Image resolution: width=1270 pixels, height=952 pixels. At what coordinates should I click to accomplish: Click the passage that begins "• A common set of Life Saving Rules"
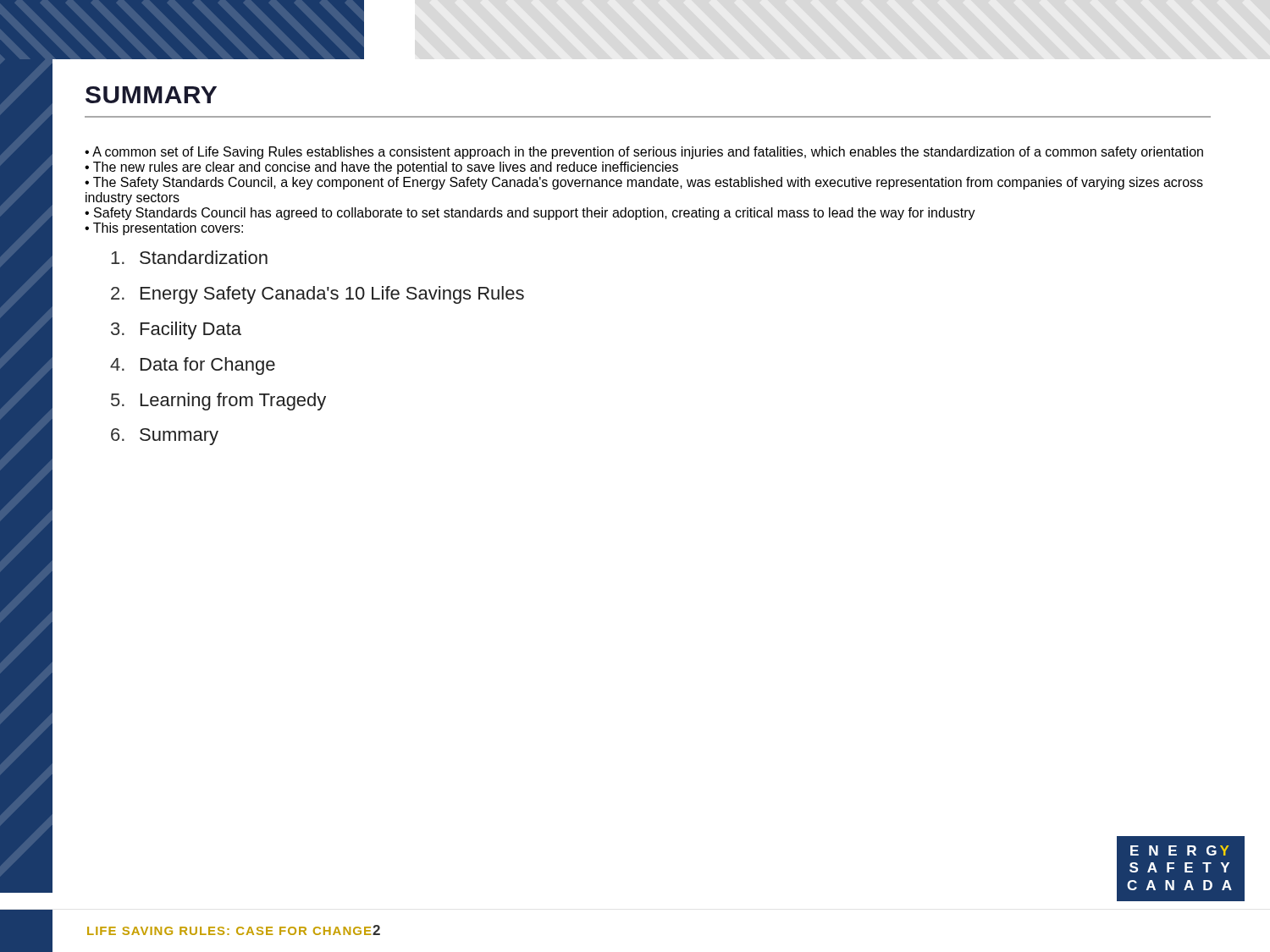click(x=648, y=152)
